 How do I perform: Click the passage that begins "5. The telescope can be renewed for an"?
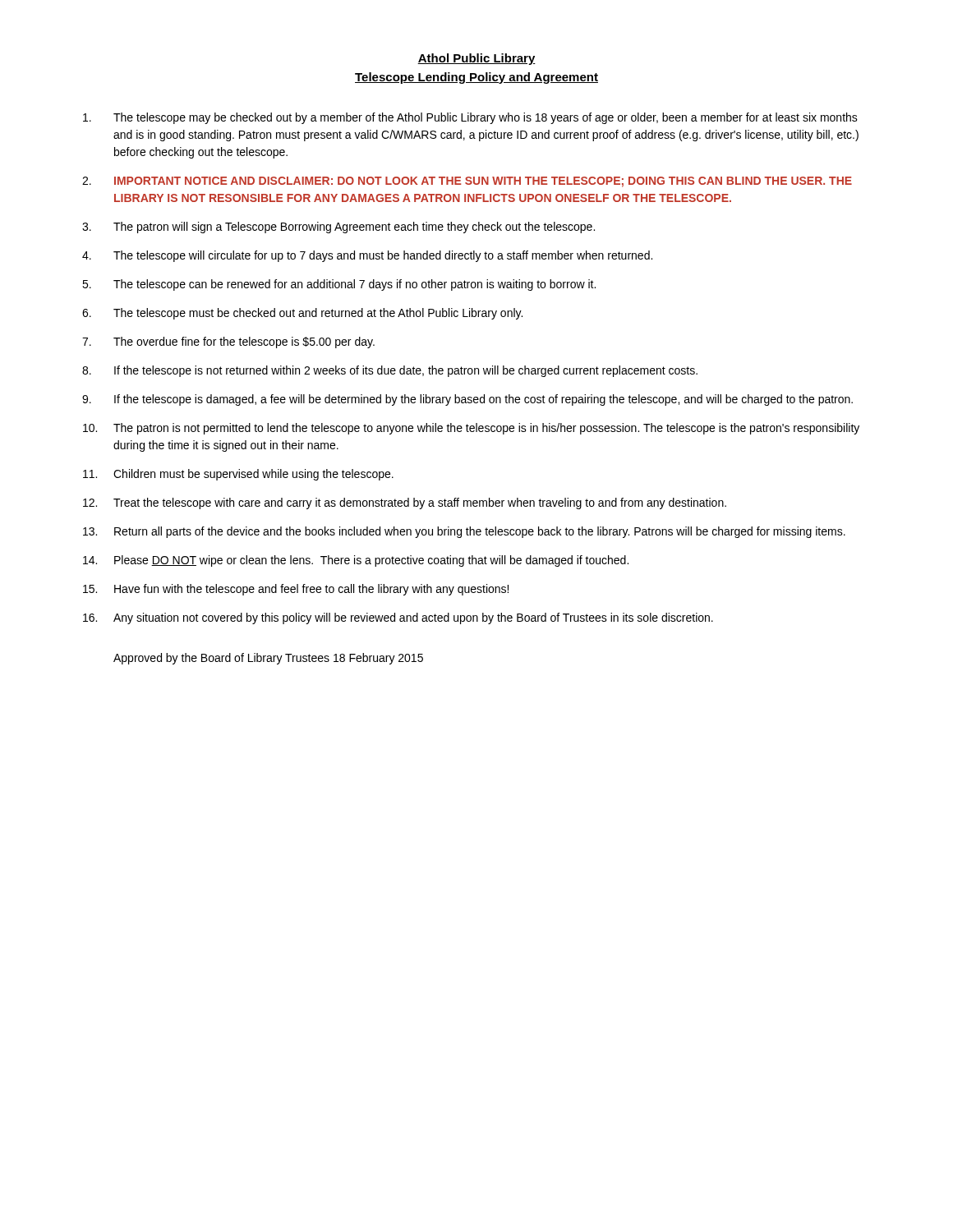476,285
